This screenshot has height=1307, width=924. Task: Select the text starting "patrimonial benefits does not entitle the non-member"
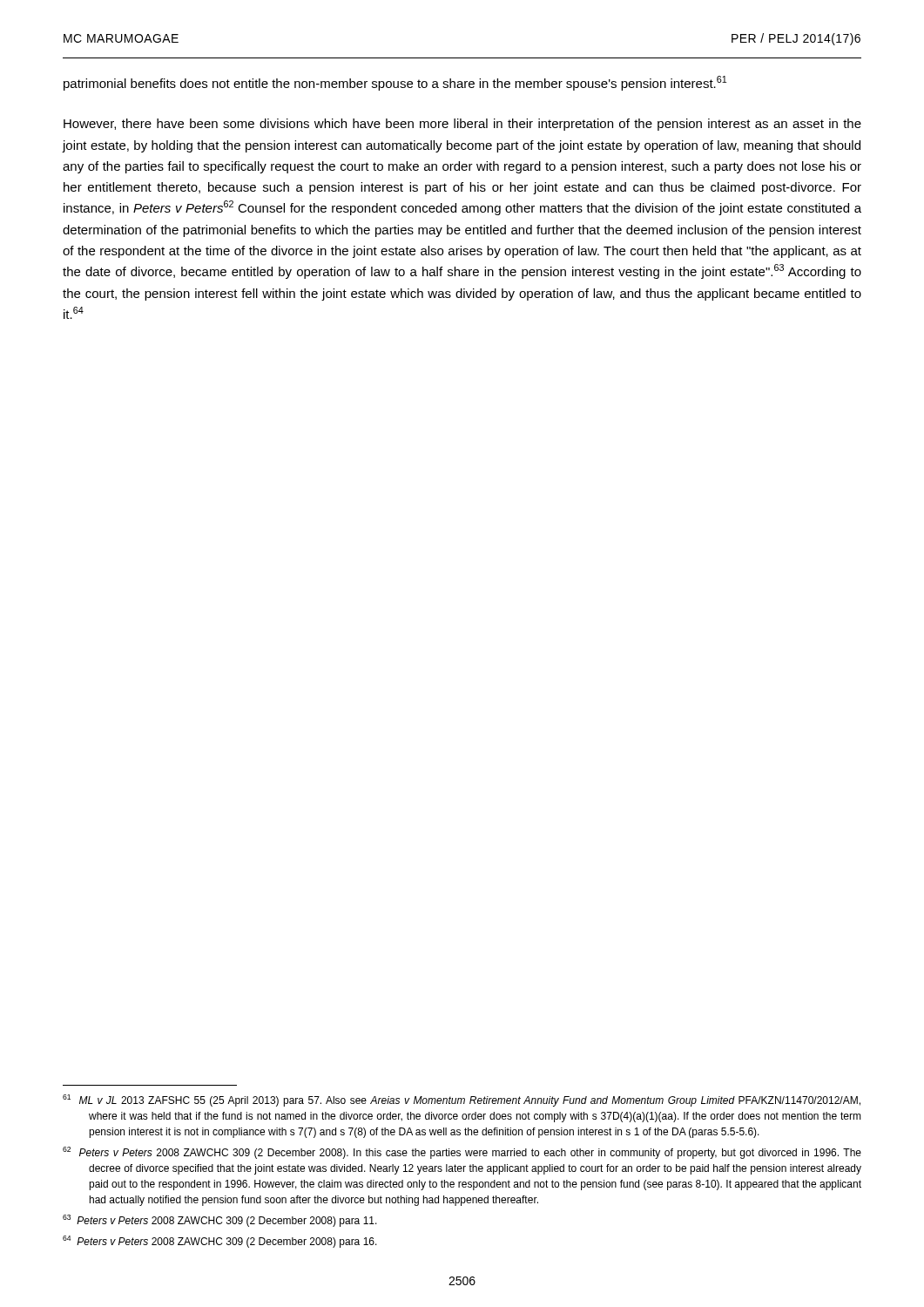(395, 82)
